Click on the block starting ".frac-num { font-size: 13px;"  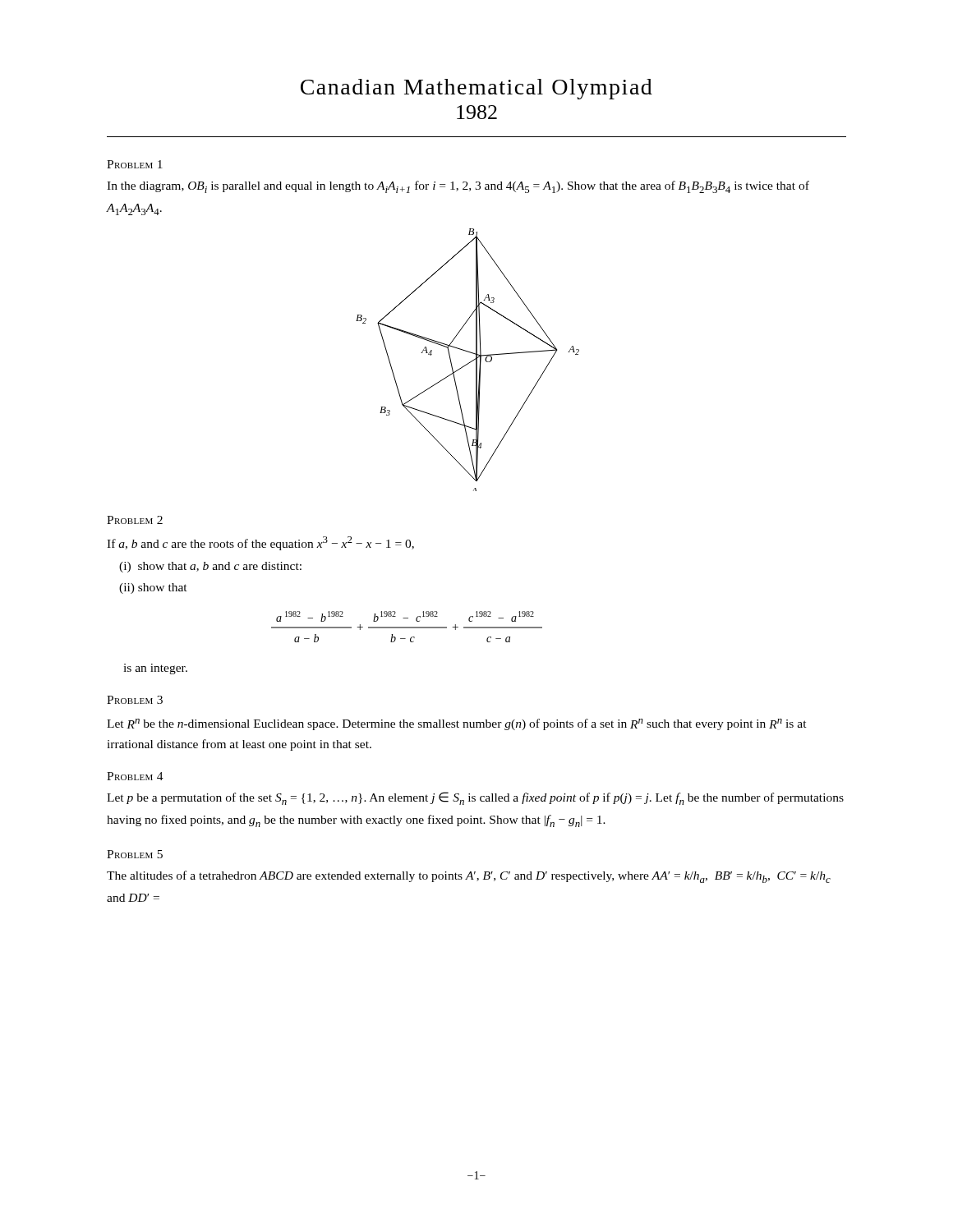(476, 628)
